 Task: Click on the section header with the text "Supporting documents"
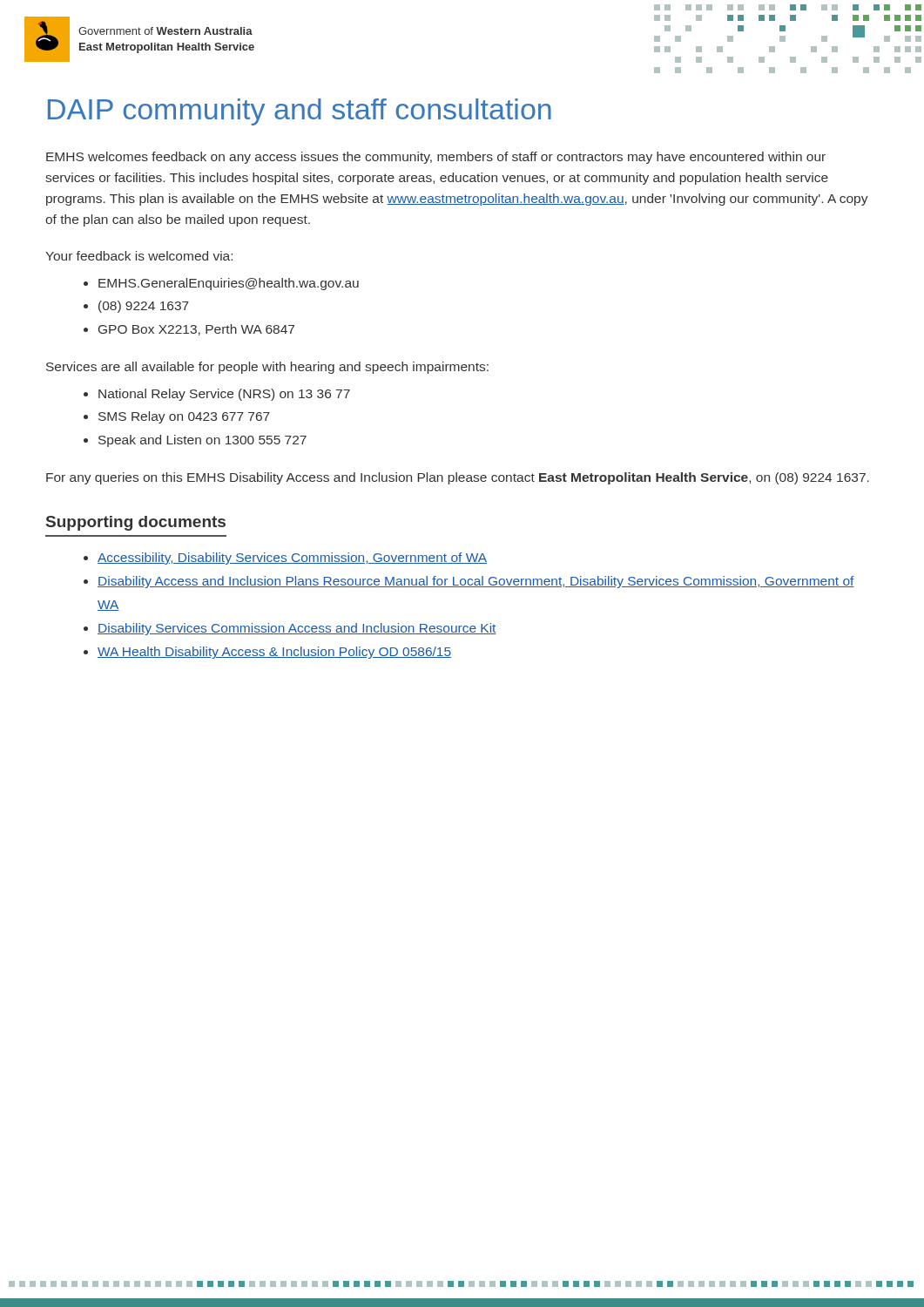[x=136, y=524]
